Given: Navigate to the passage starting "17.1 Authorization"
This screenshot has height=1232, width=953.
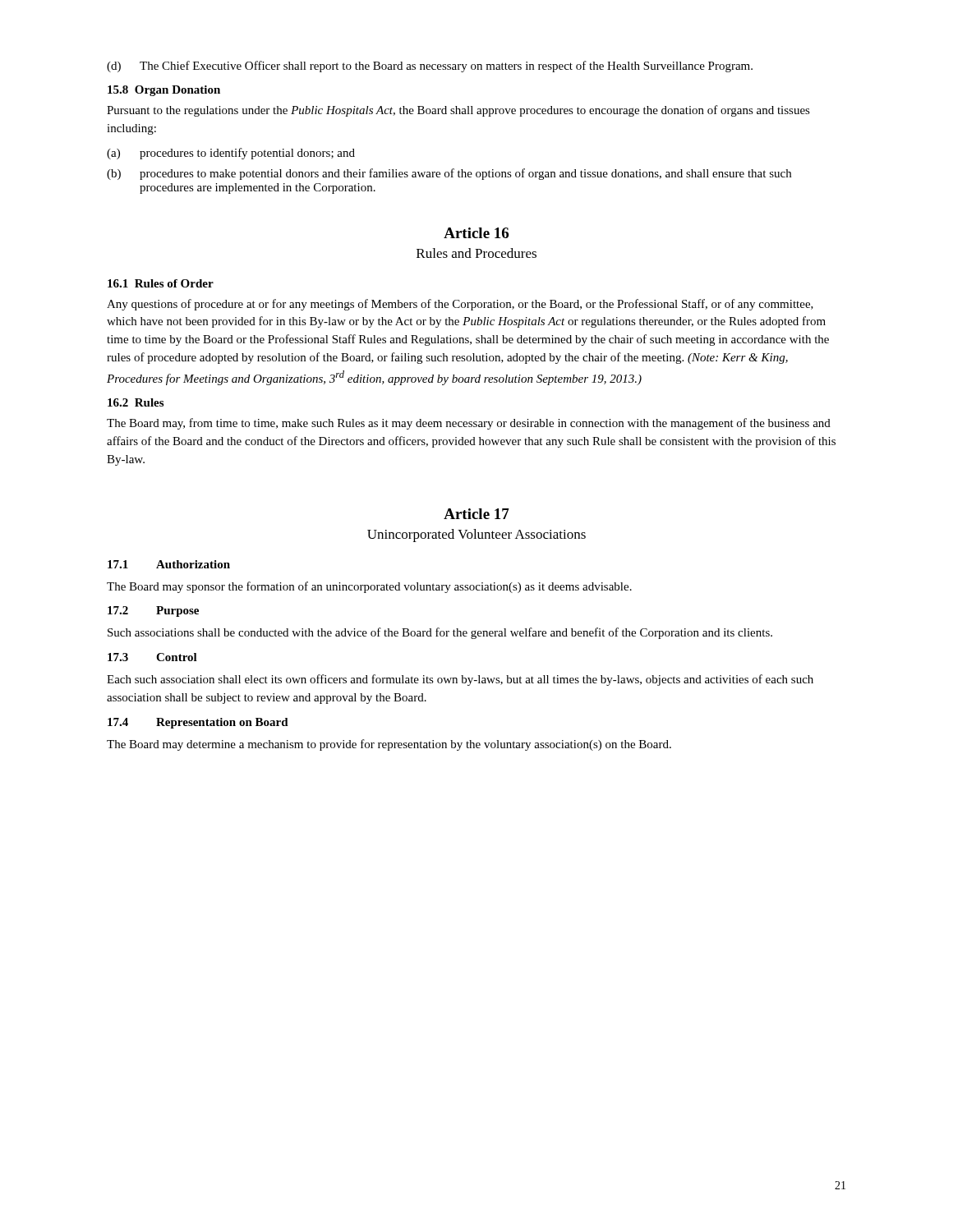Looking at the screenshot, I should (x=169, y=564).
